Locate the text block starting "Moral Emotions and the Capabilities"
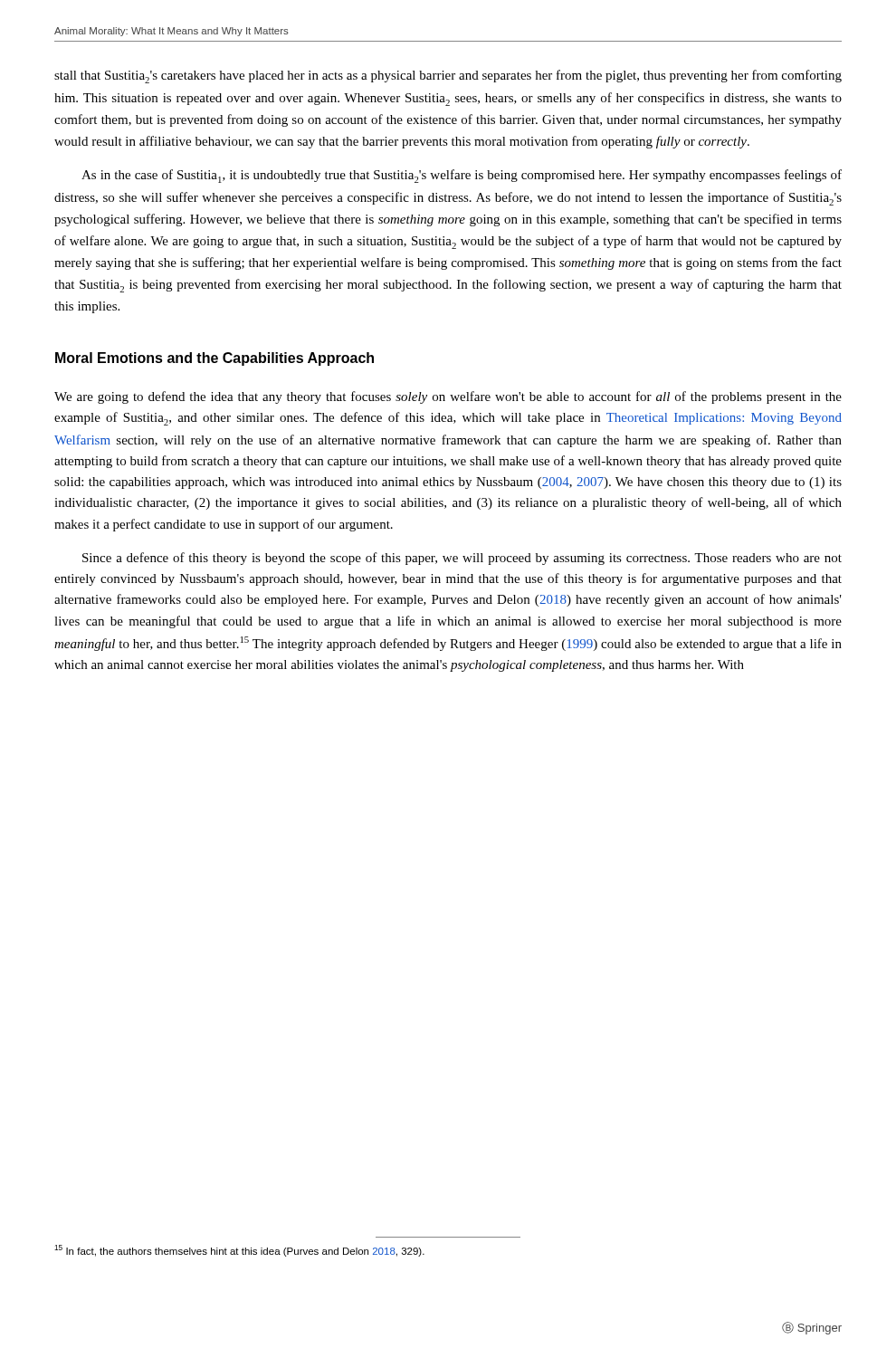The image size is (896, 1358). [x=215, y=358]
